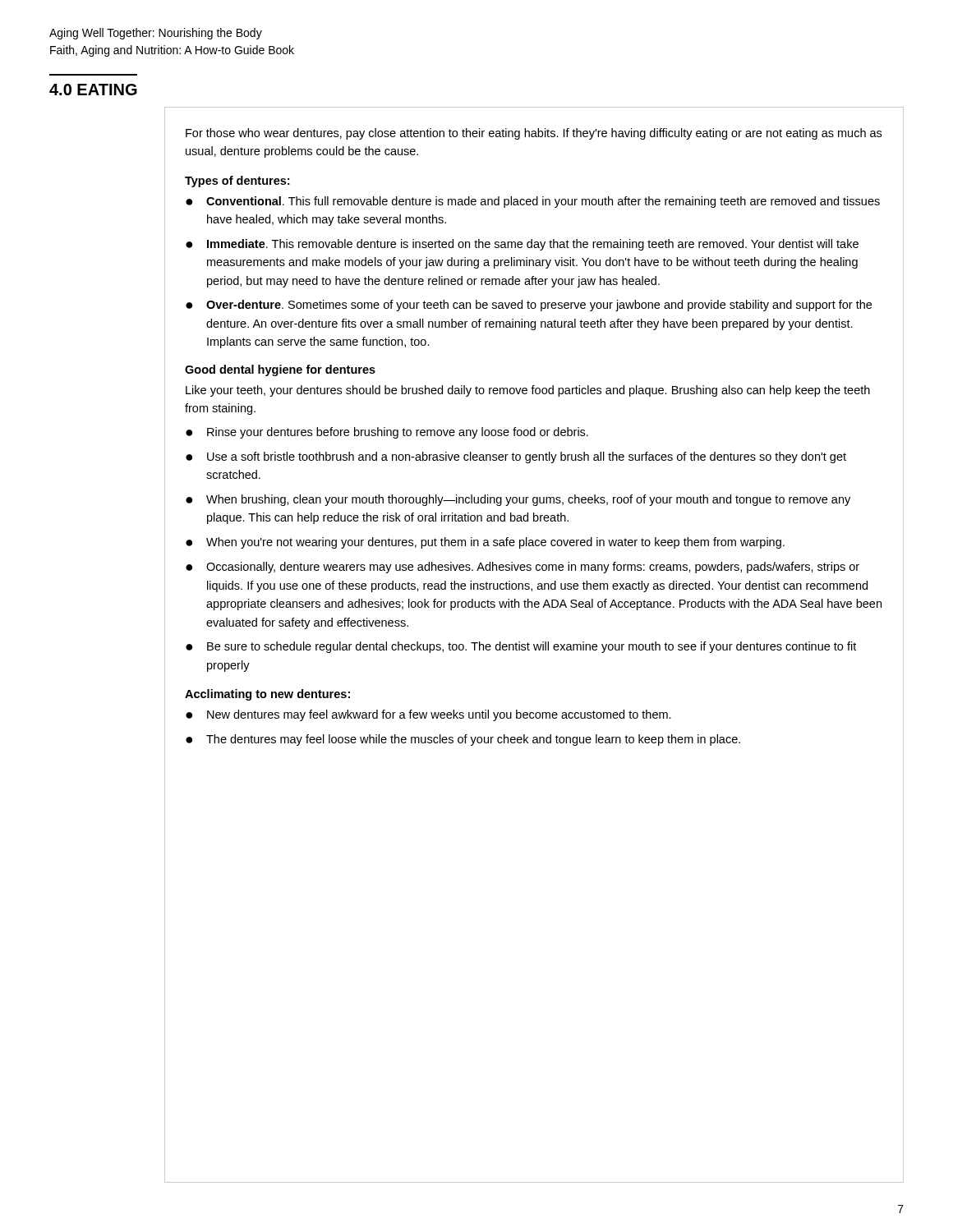Point to the block beginning "Acclimating to new"

[268, 694]
